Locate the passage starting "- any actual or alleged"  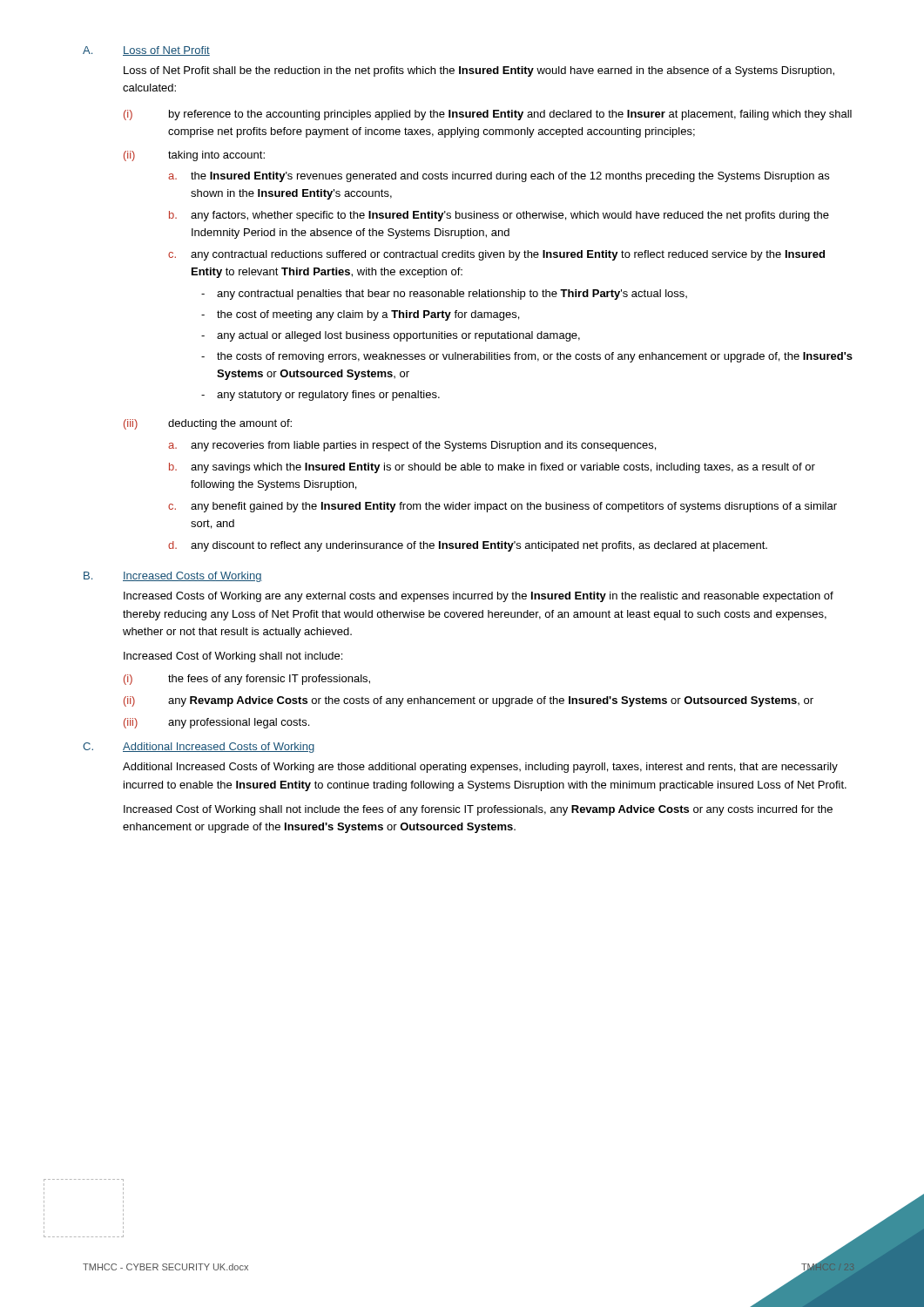(528, 335)
